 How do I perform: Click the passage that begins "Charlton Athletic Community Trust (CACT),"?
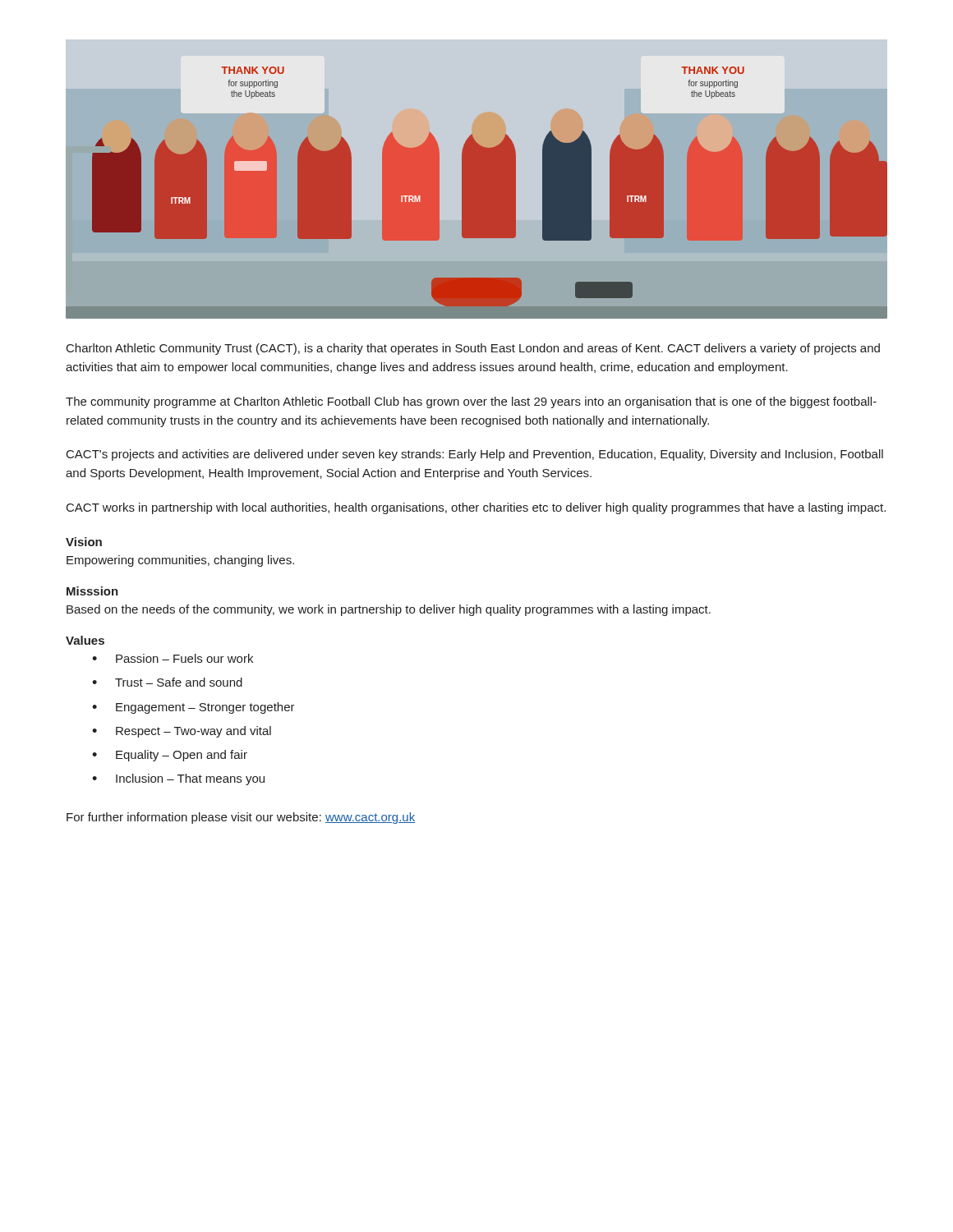(473, 357)
